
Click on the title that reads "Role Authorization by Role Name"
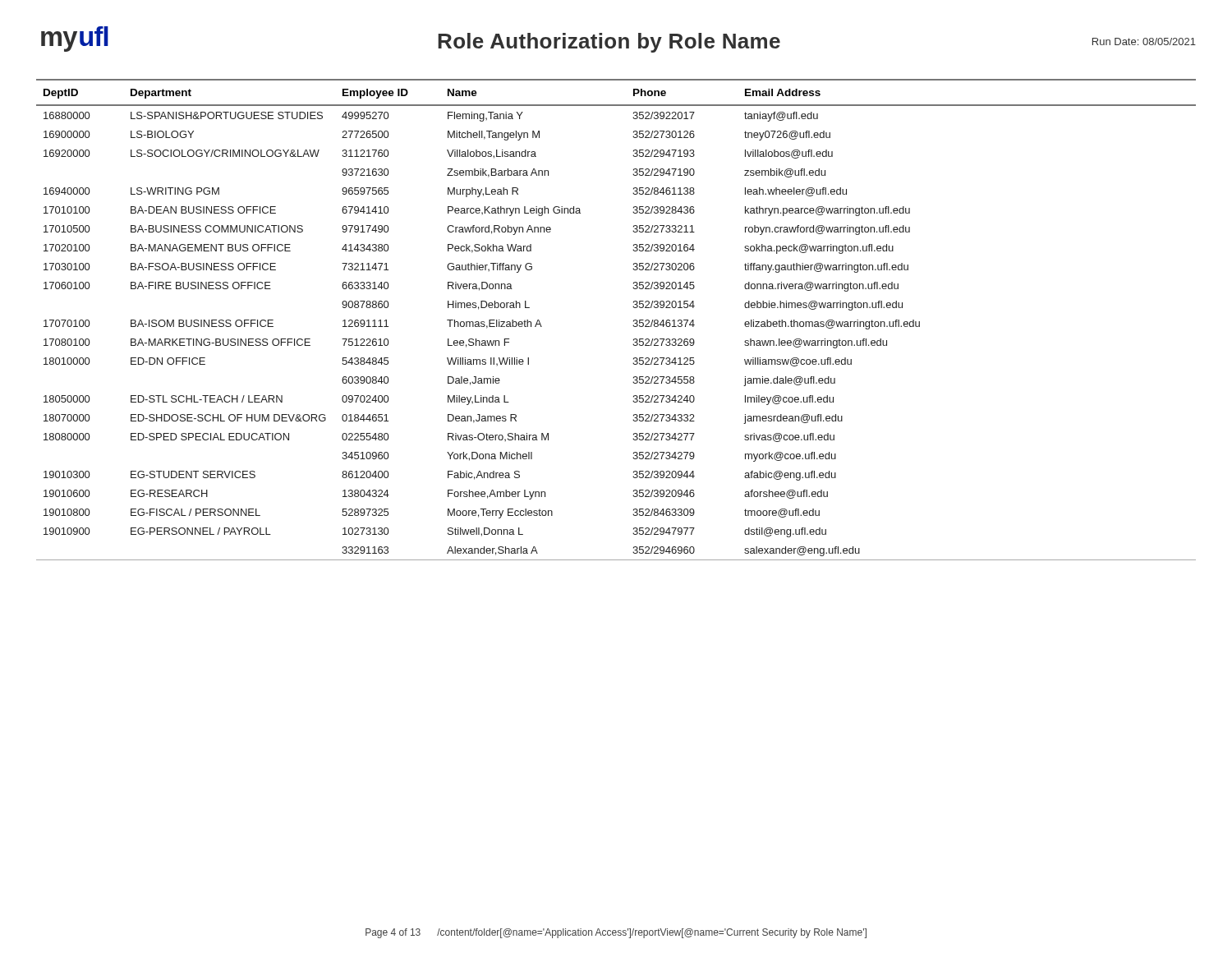coord(609,41)
